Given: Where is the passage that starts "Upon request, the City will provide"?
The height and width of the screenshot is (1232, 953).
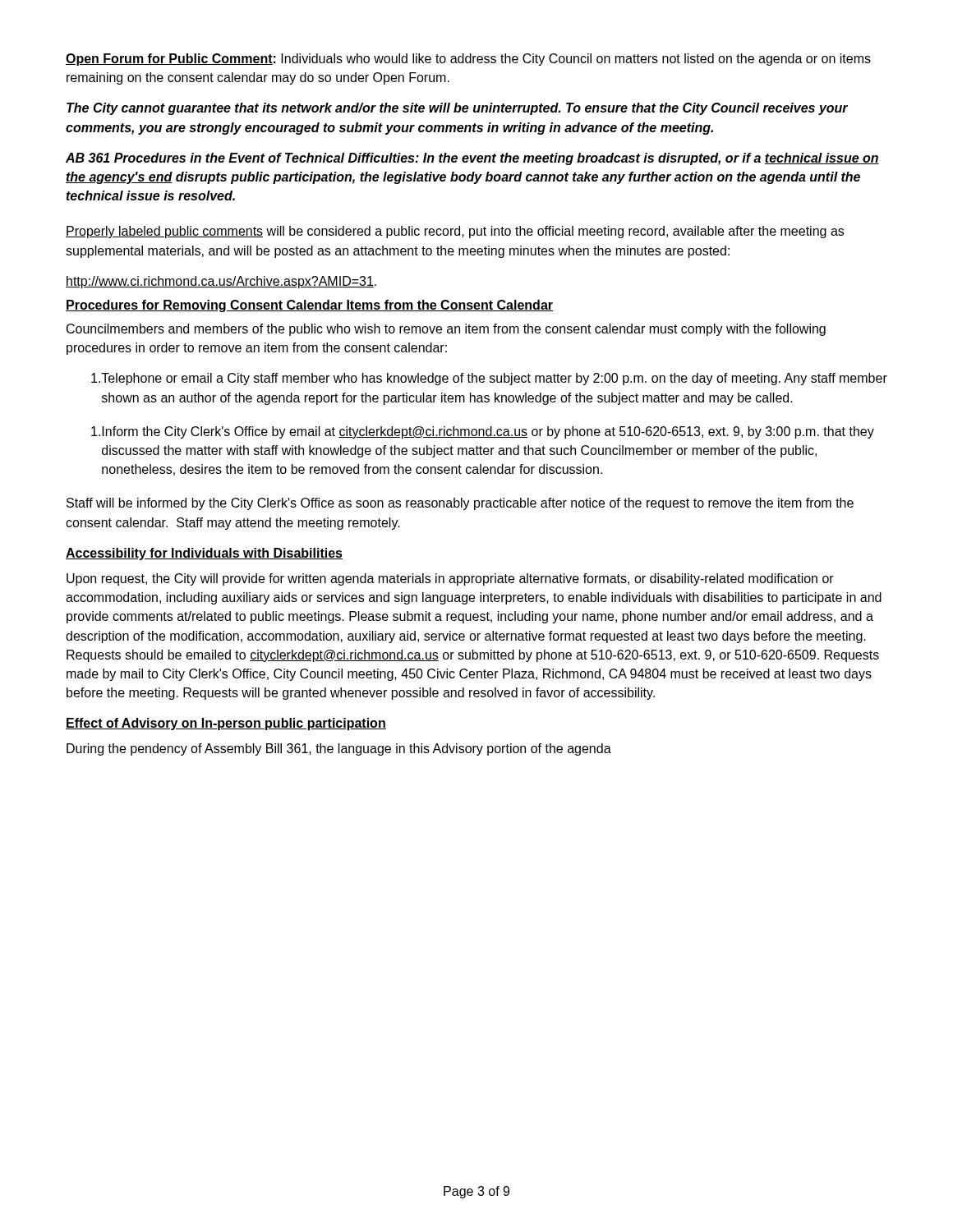Looking at the screenshot, I should click(x=474, y=636).
